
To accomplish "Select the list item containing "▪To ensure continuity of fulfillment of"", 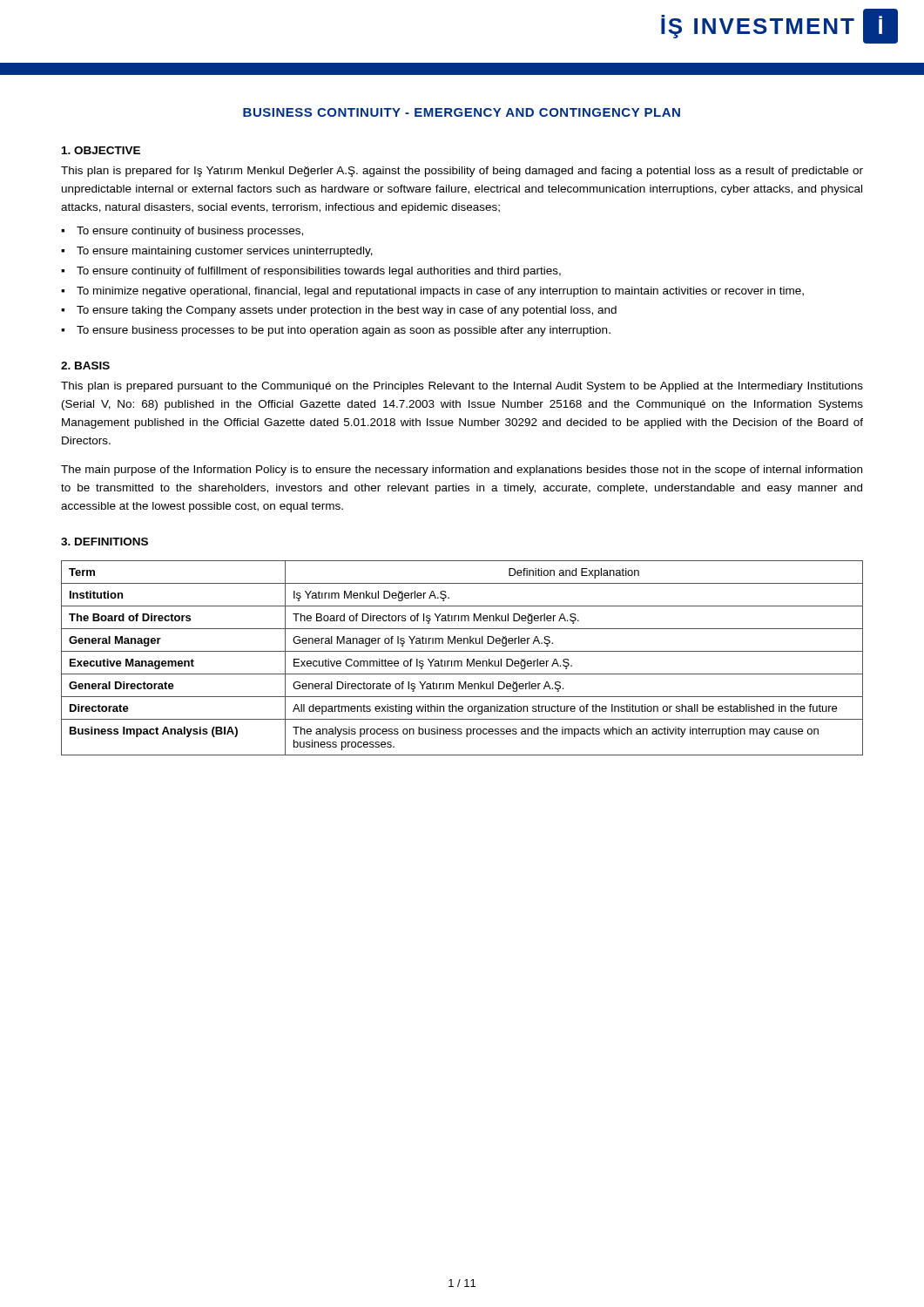I will point(311,271).
